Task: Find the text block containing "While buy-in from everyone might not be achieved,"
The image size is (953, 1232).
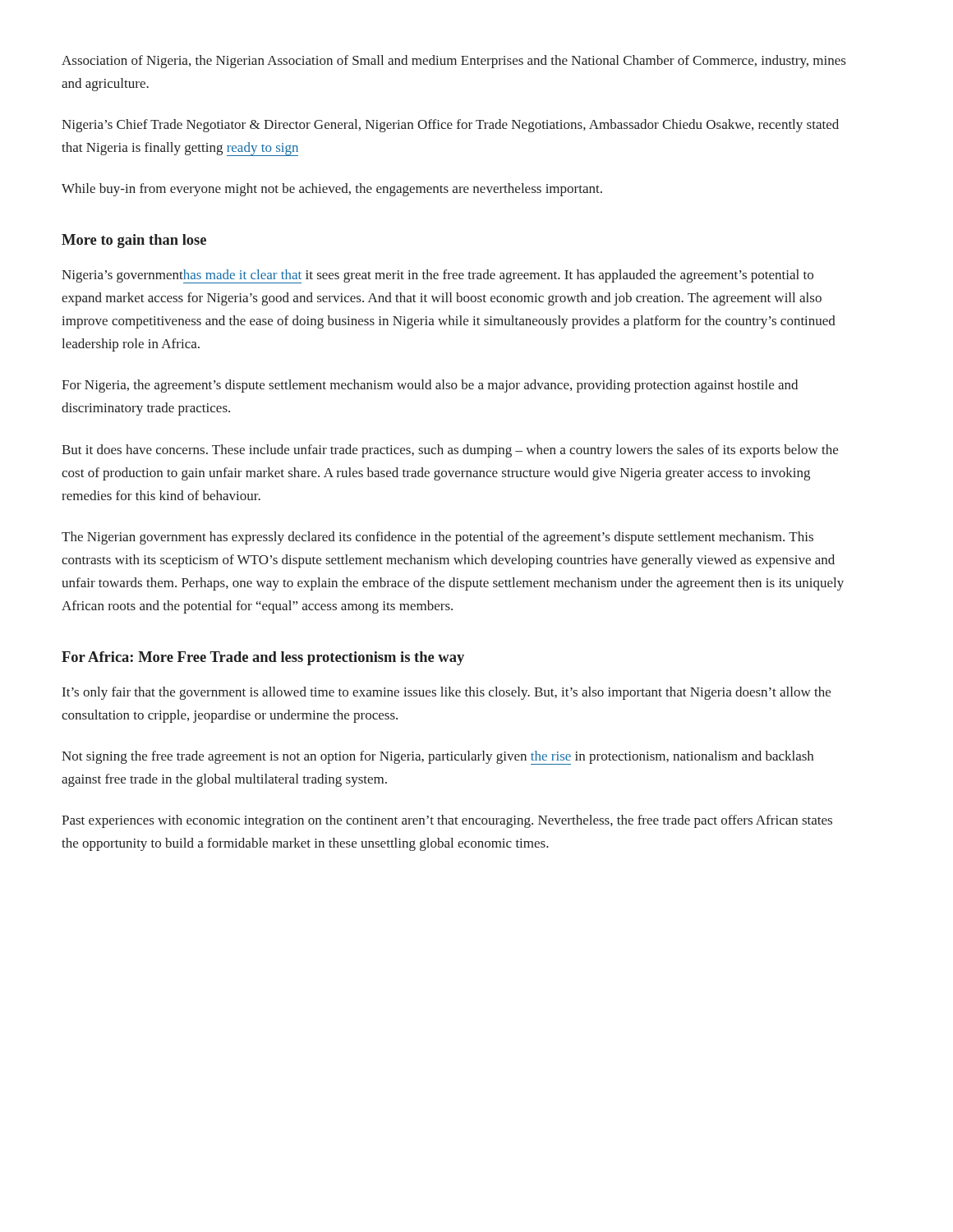Action: 332,189
